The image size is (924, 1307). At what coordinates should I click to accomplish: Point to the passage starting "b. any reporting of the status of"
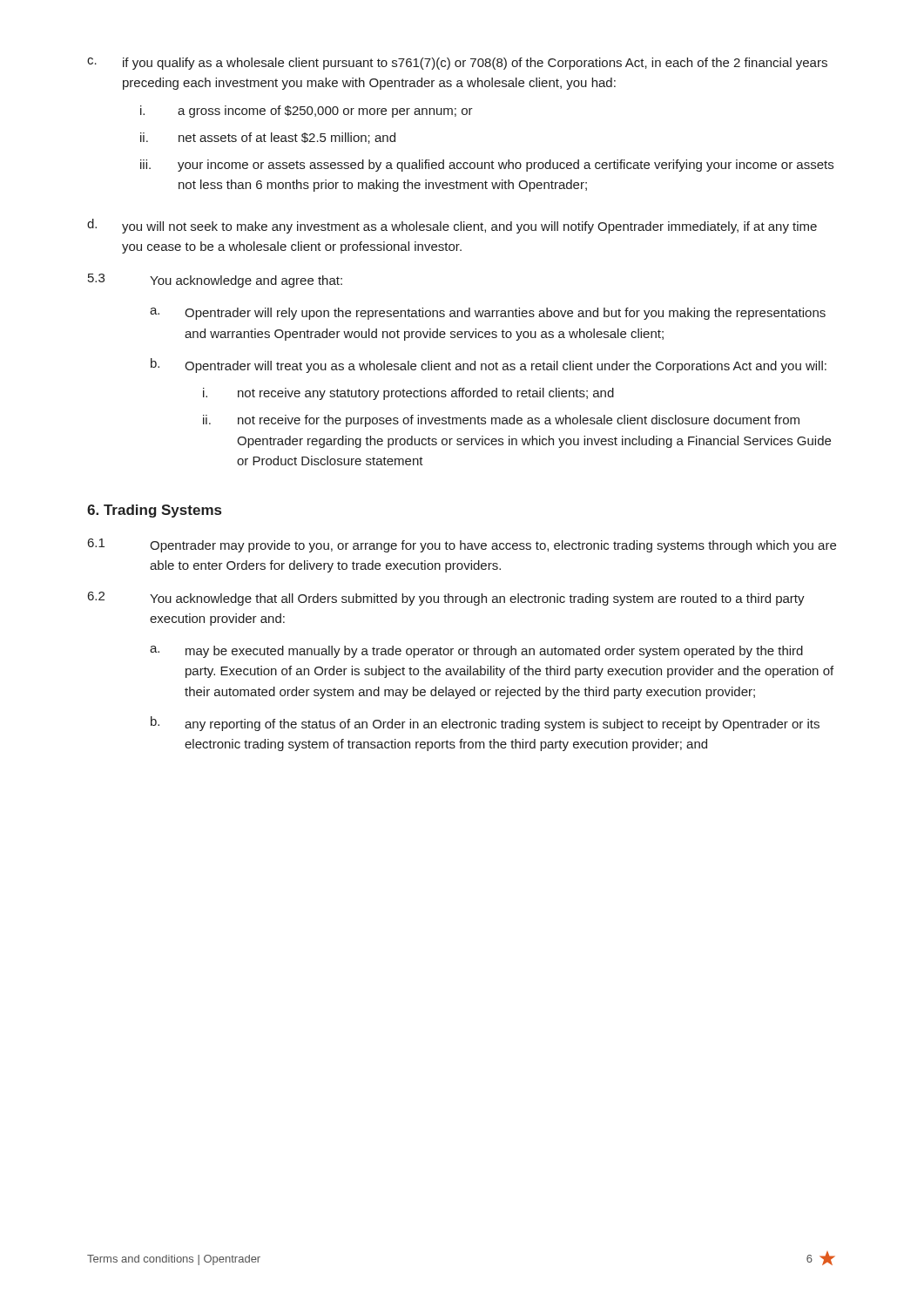[493, 734]
